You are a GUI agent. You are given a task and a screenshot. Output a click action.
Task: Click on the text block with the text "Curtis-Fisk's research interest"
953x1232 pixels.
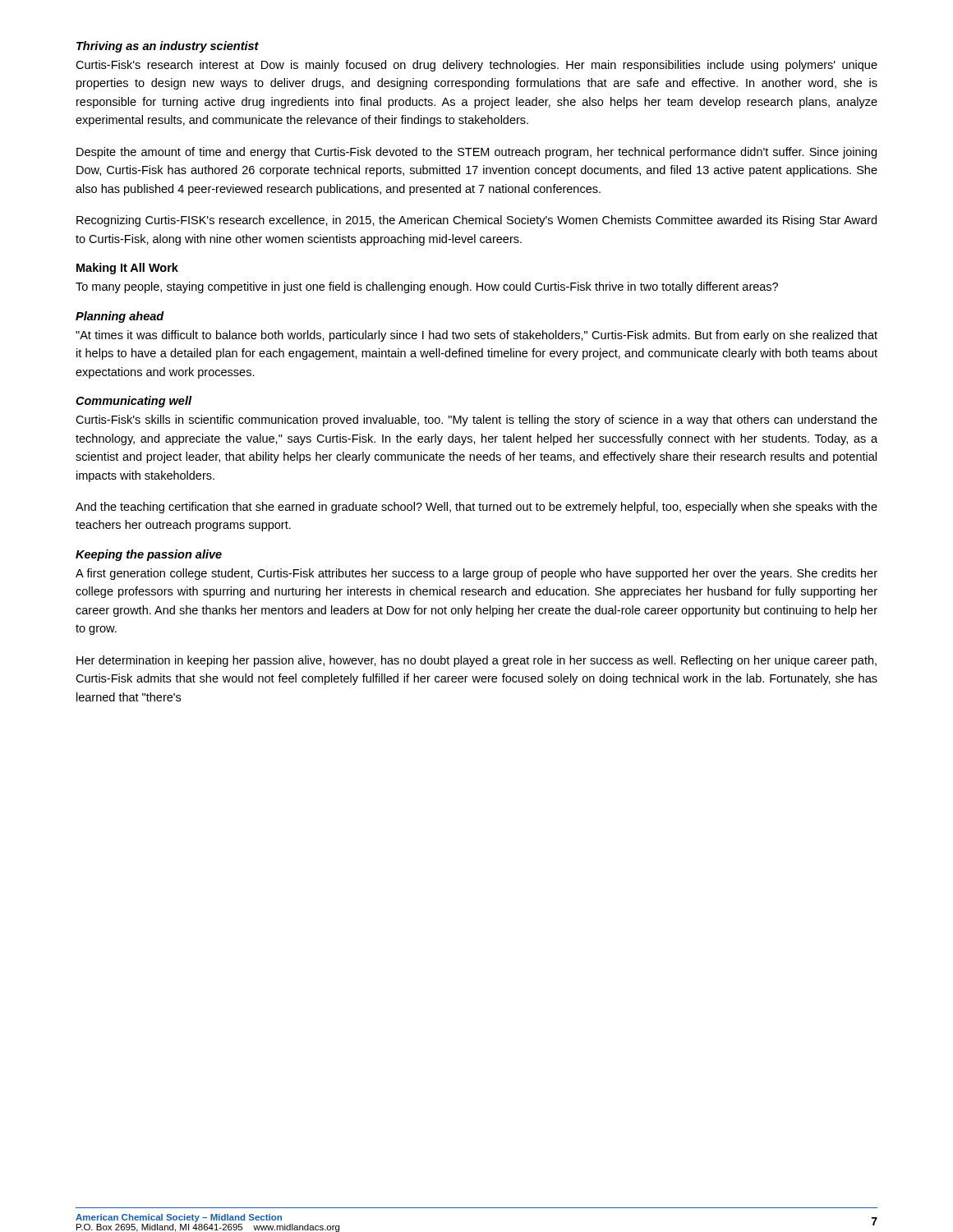click(x=476, y=93)
